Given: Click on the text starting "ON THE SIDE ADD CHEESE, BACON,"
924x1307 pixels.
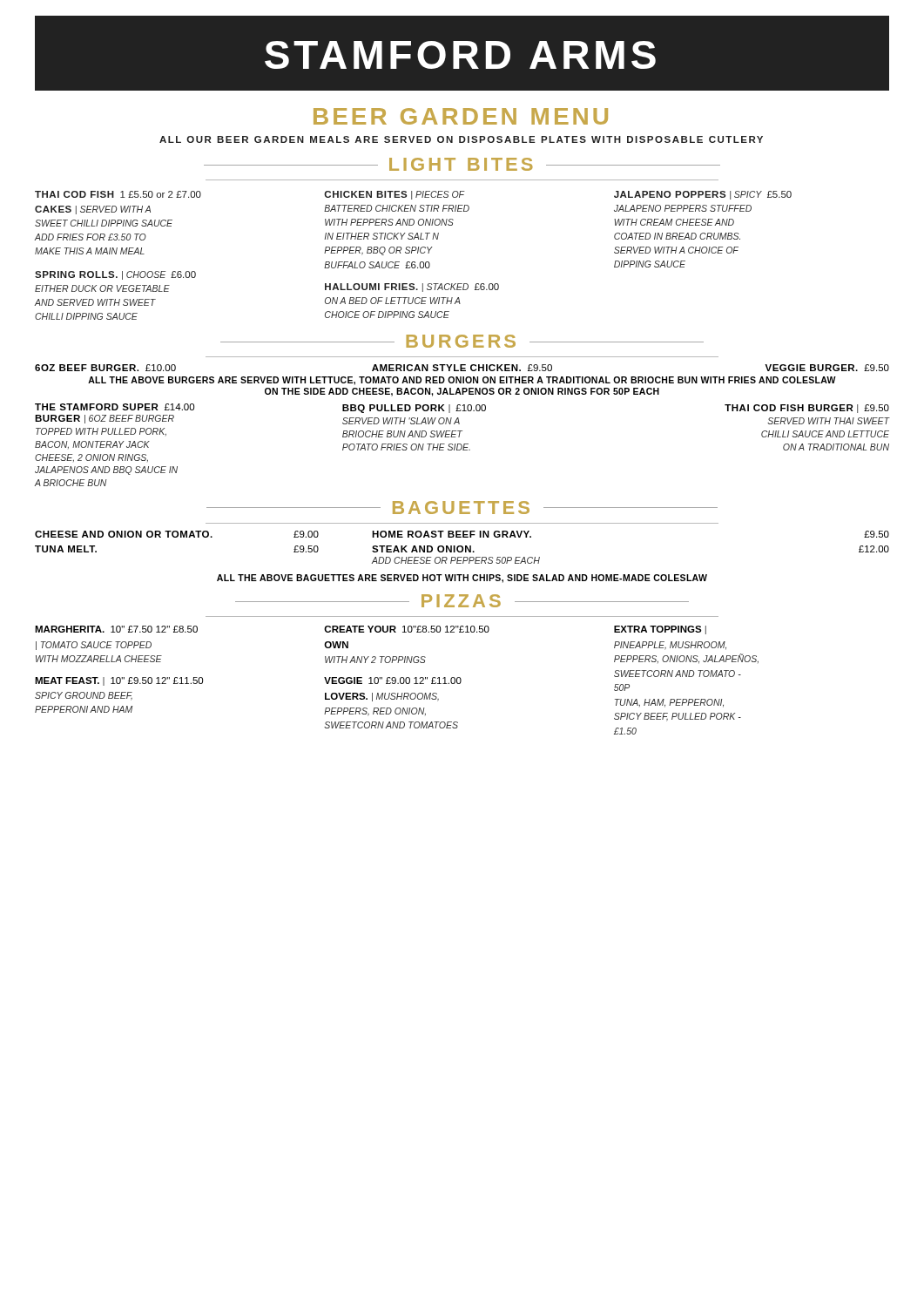Looking at the screenshot, I should click(x=462, y=392).
